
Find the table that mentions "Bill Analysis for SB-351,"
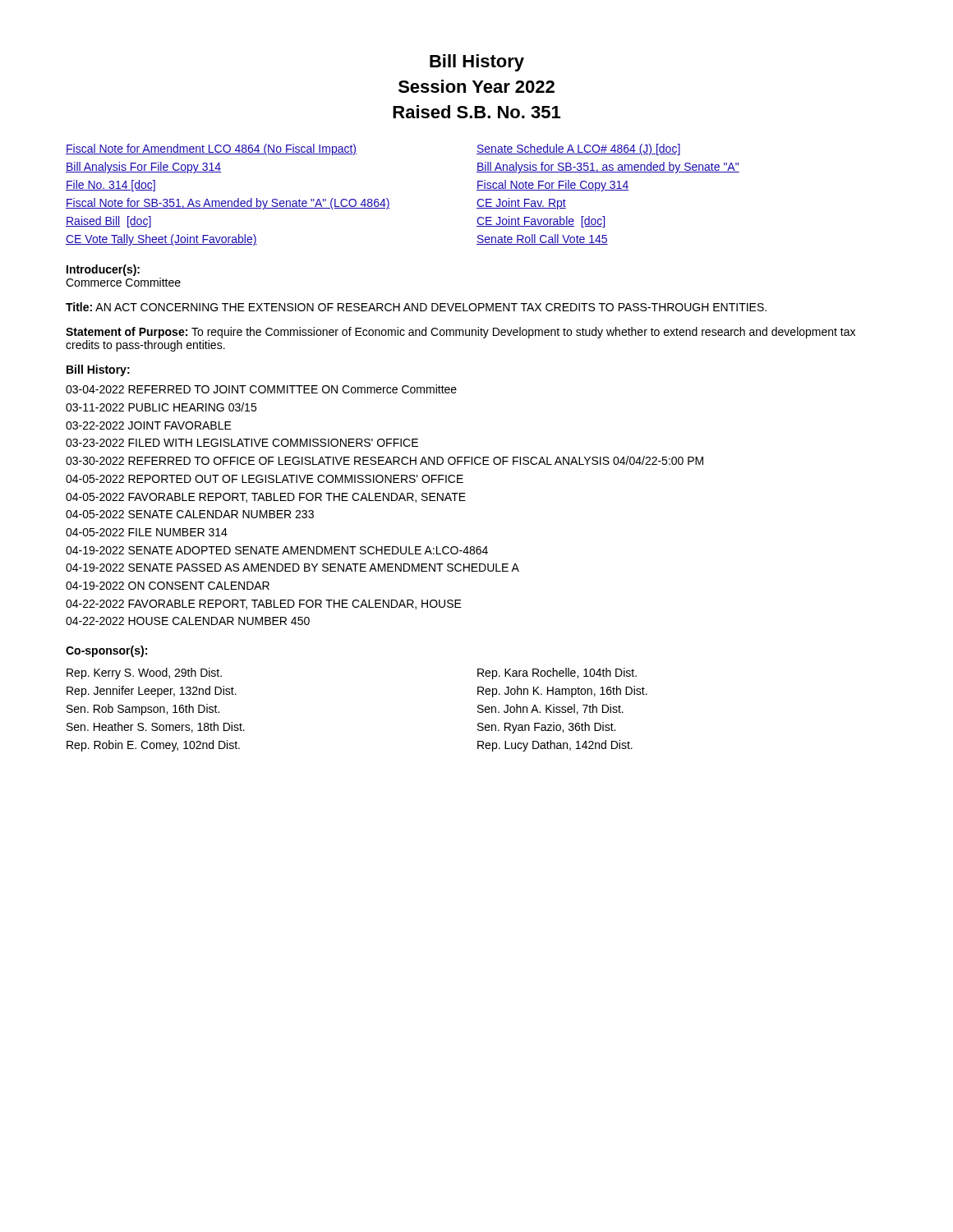coord(476,194)
